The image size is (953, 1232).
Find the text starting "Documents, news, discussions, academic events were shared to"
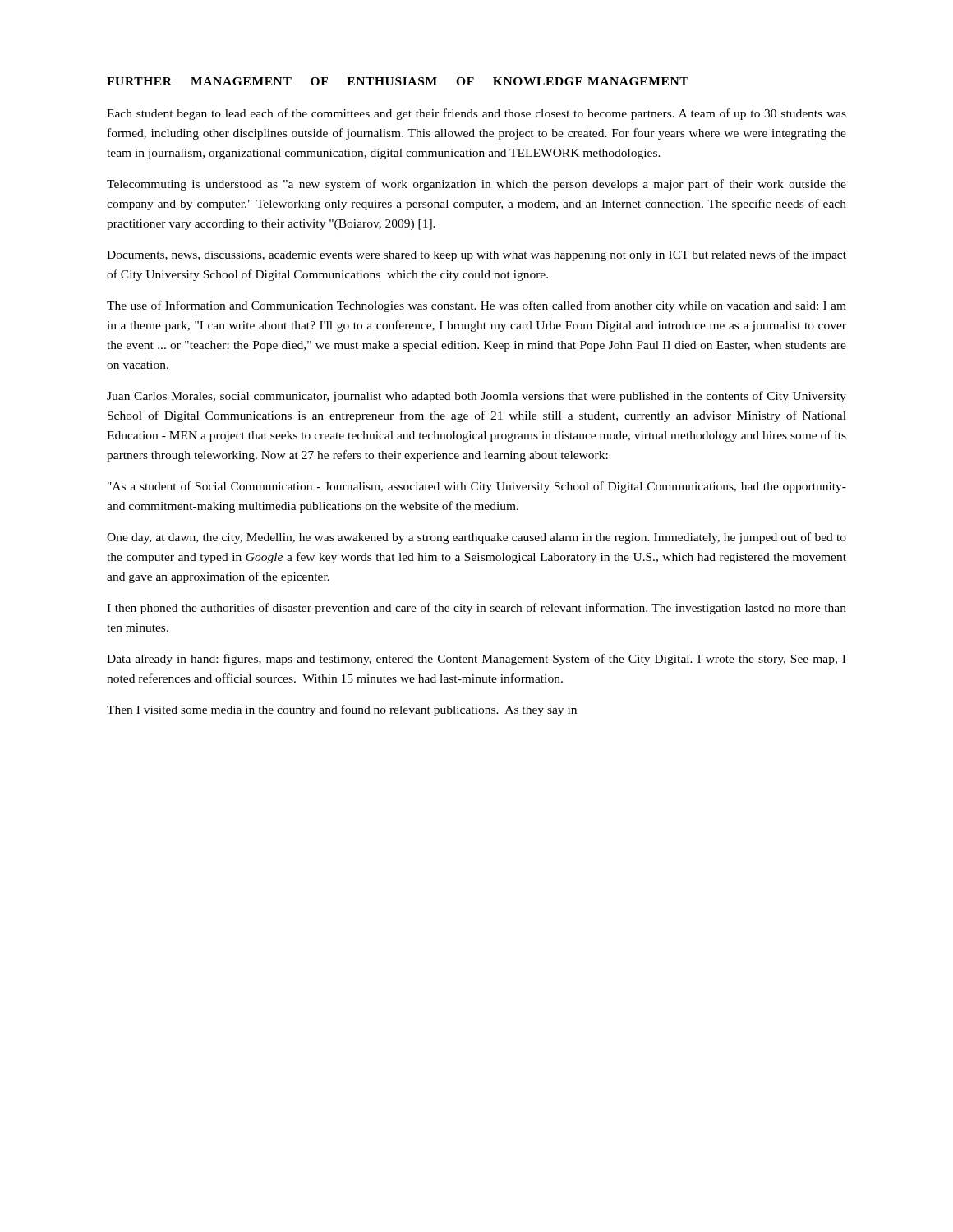[476, 264]
